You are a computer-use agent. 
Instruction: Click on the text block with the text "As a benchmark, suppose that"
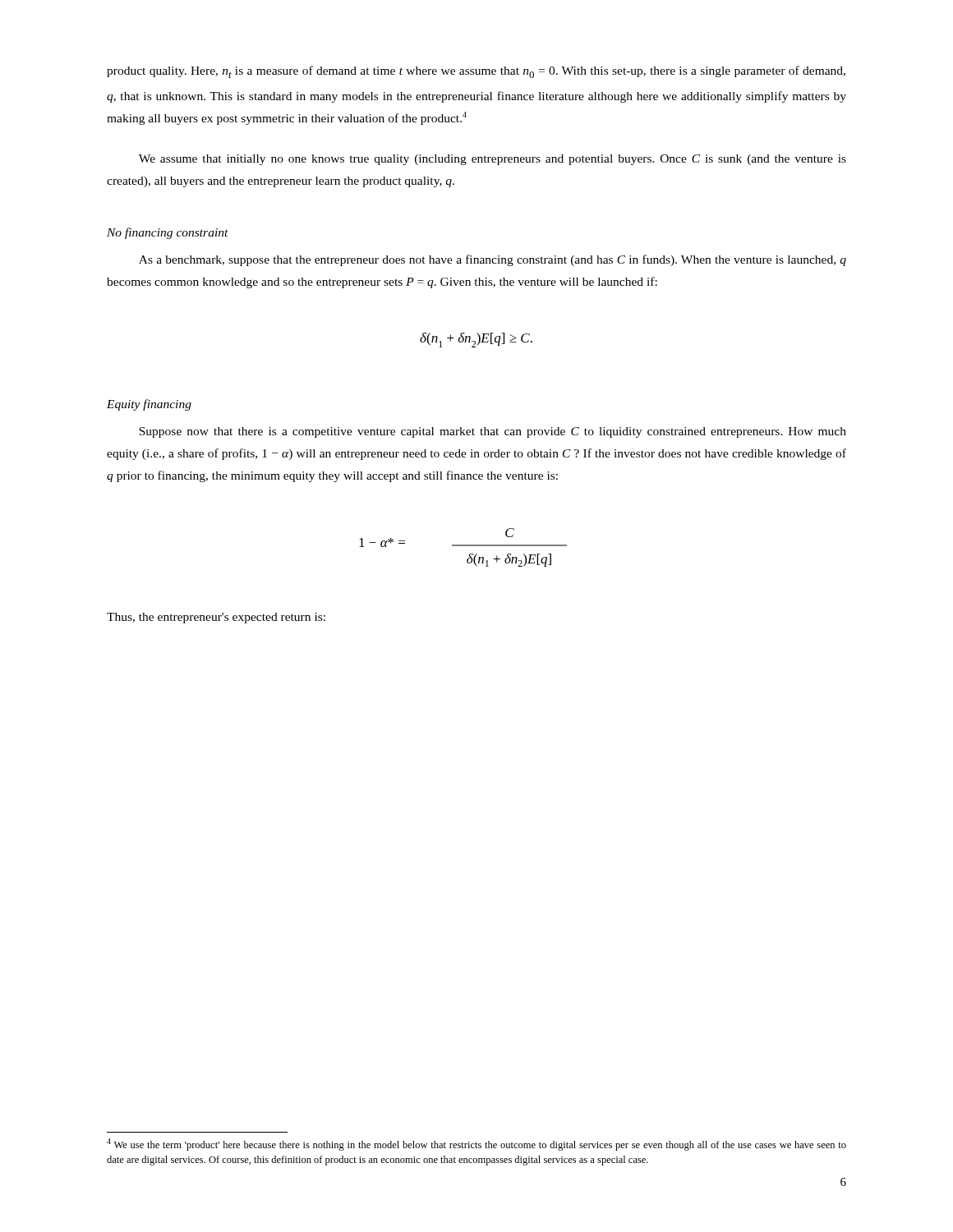pos(476,271)
